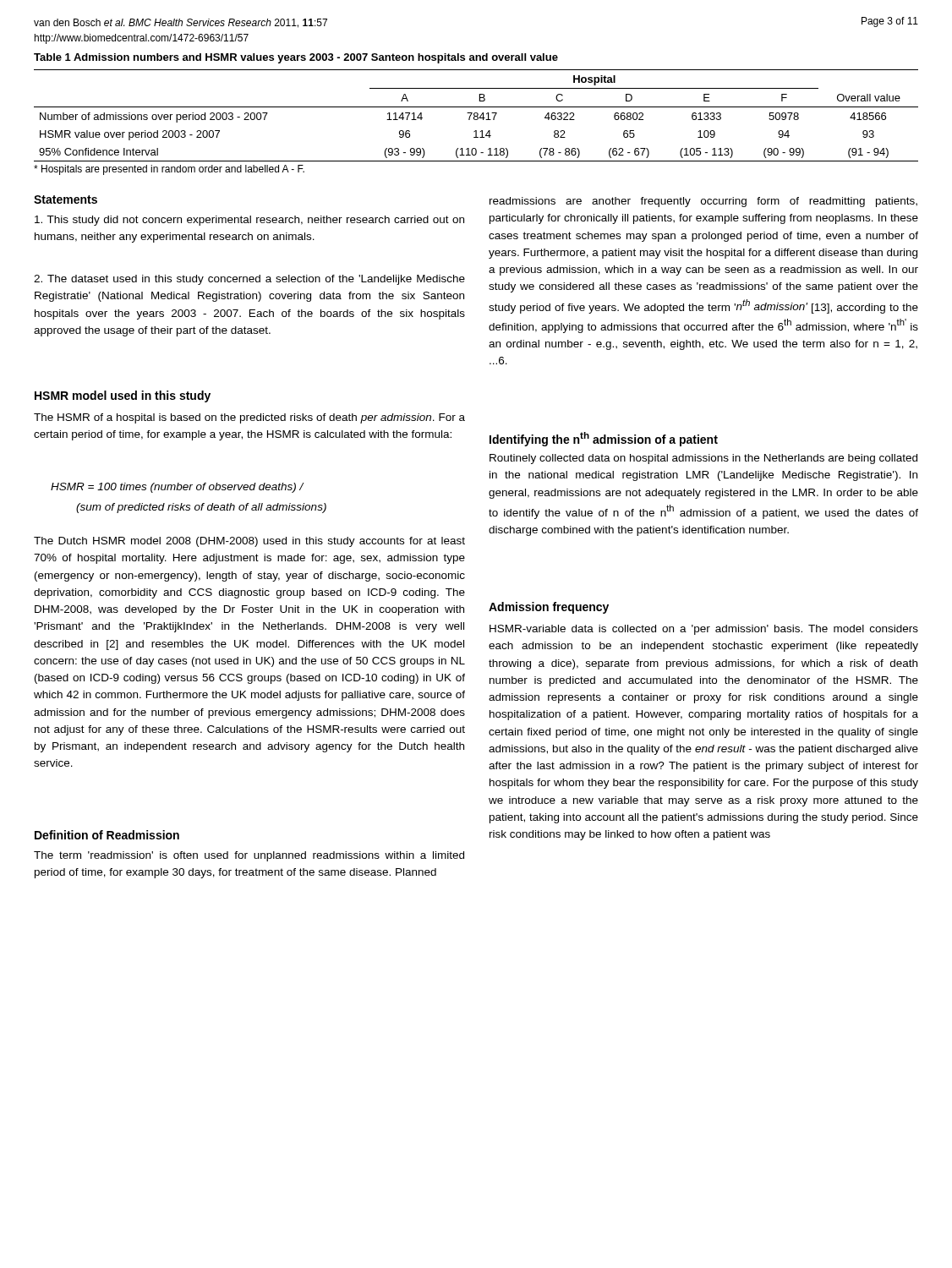Locate the section header containing "Definition of Readmission"
The height and width of the screenshot is (1268, 952).
click(107, 835)
